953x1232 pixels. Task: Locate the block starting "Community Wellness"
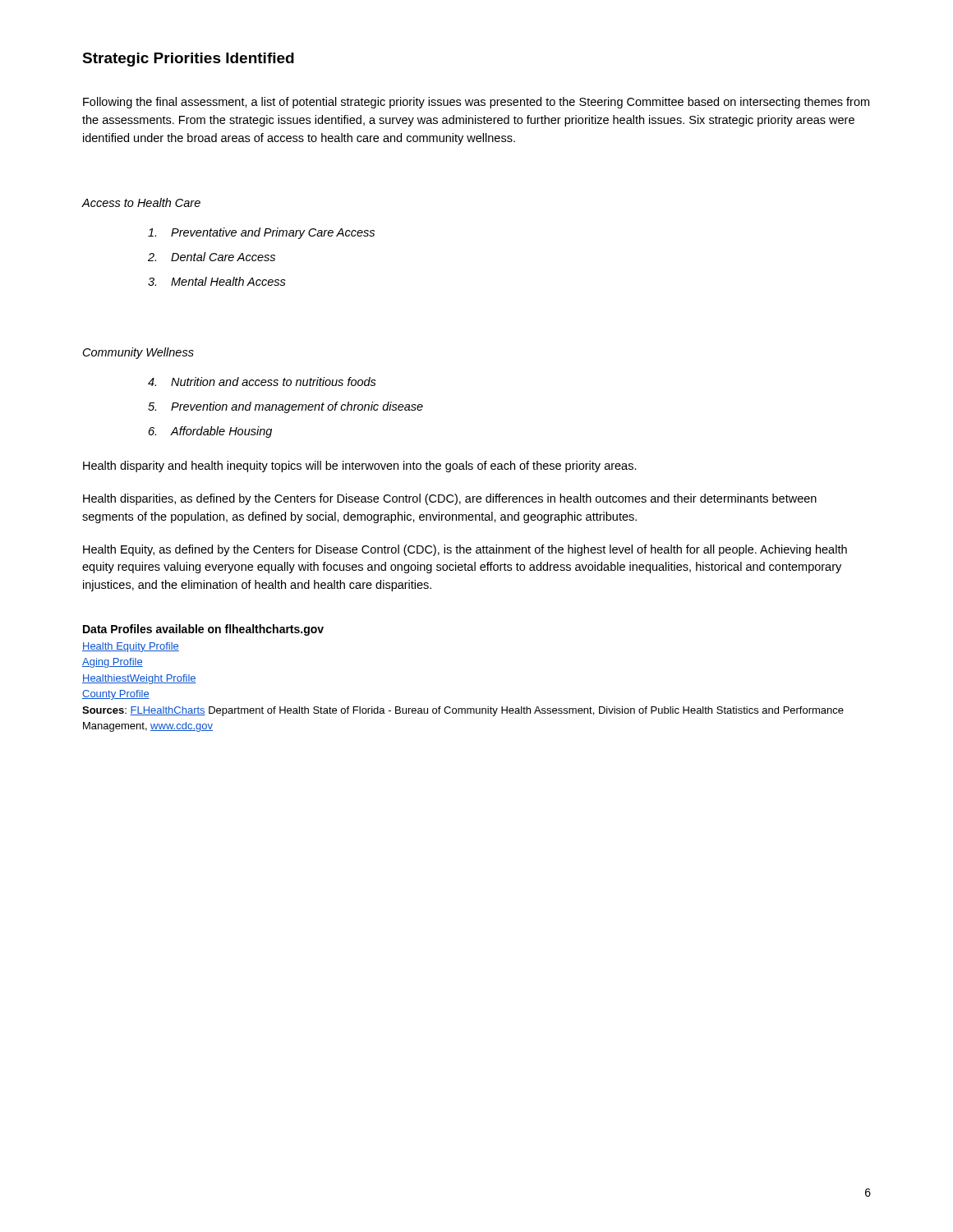point(138,353)
